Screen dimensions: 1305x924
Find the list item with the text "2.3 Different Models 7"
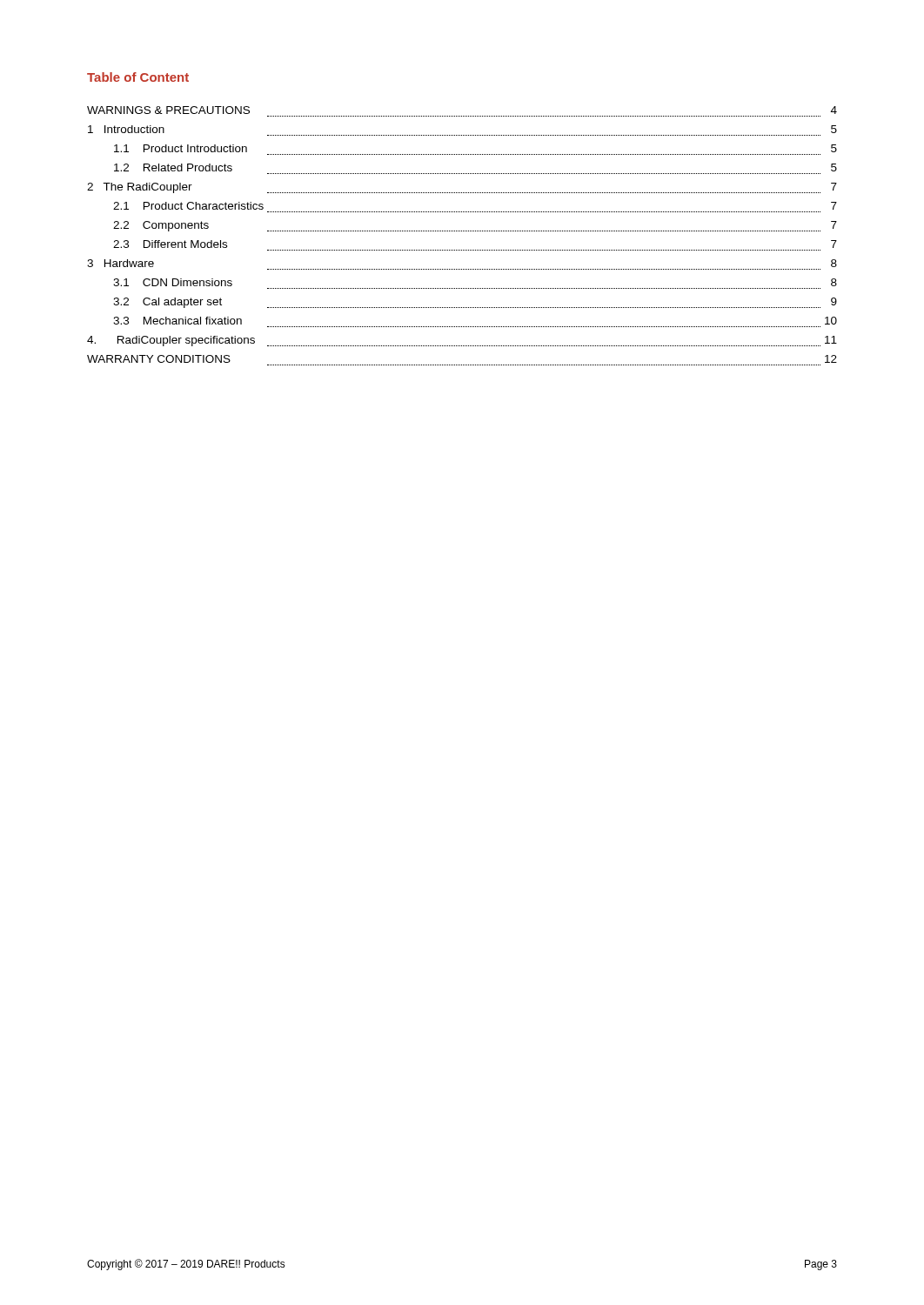[x=462, y=244]
